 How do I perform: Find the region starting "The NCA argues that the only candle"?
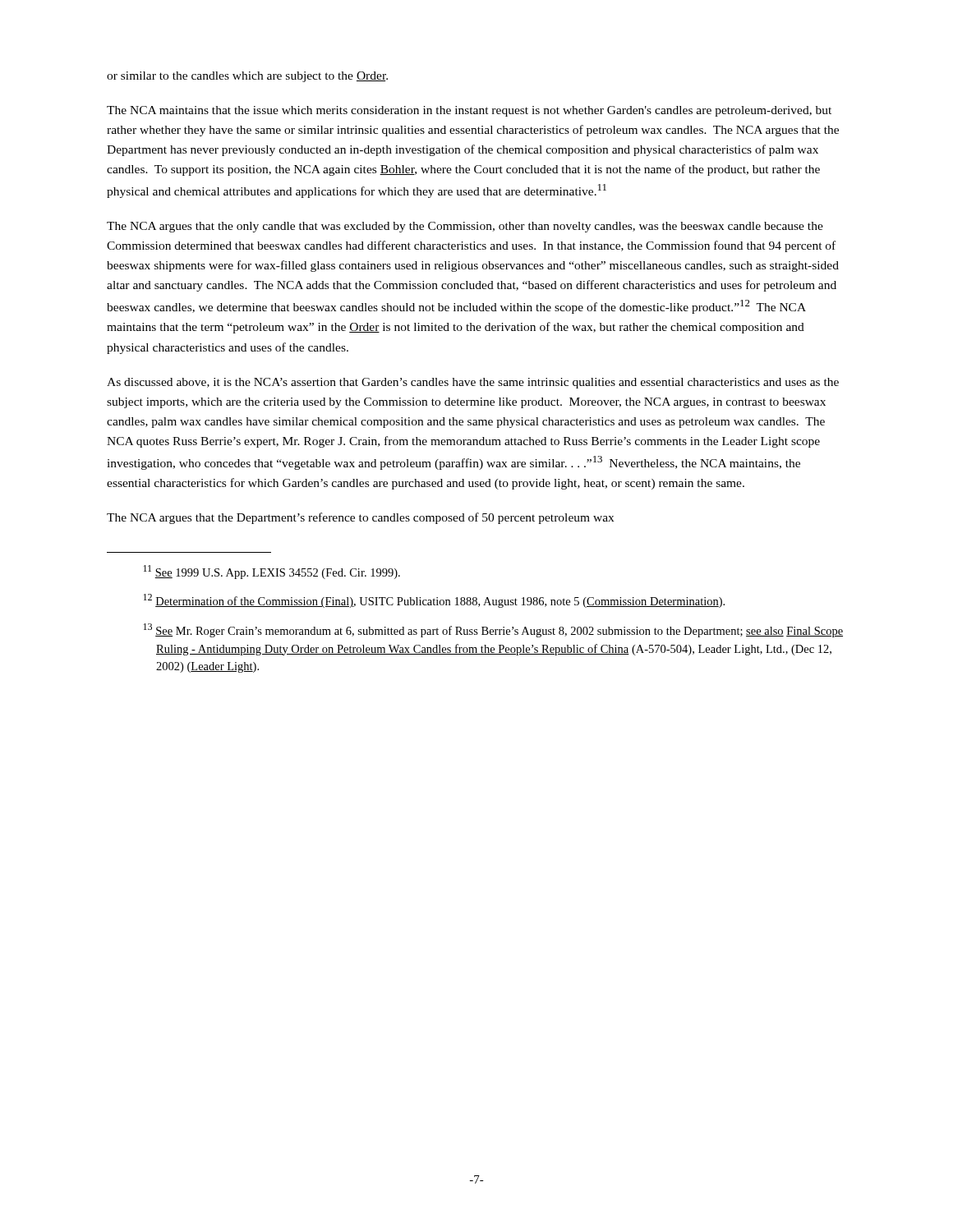pos(473,286)
